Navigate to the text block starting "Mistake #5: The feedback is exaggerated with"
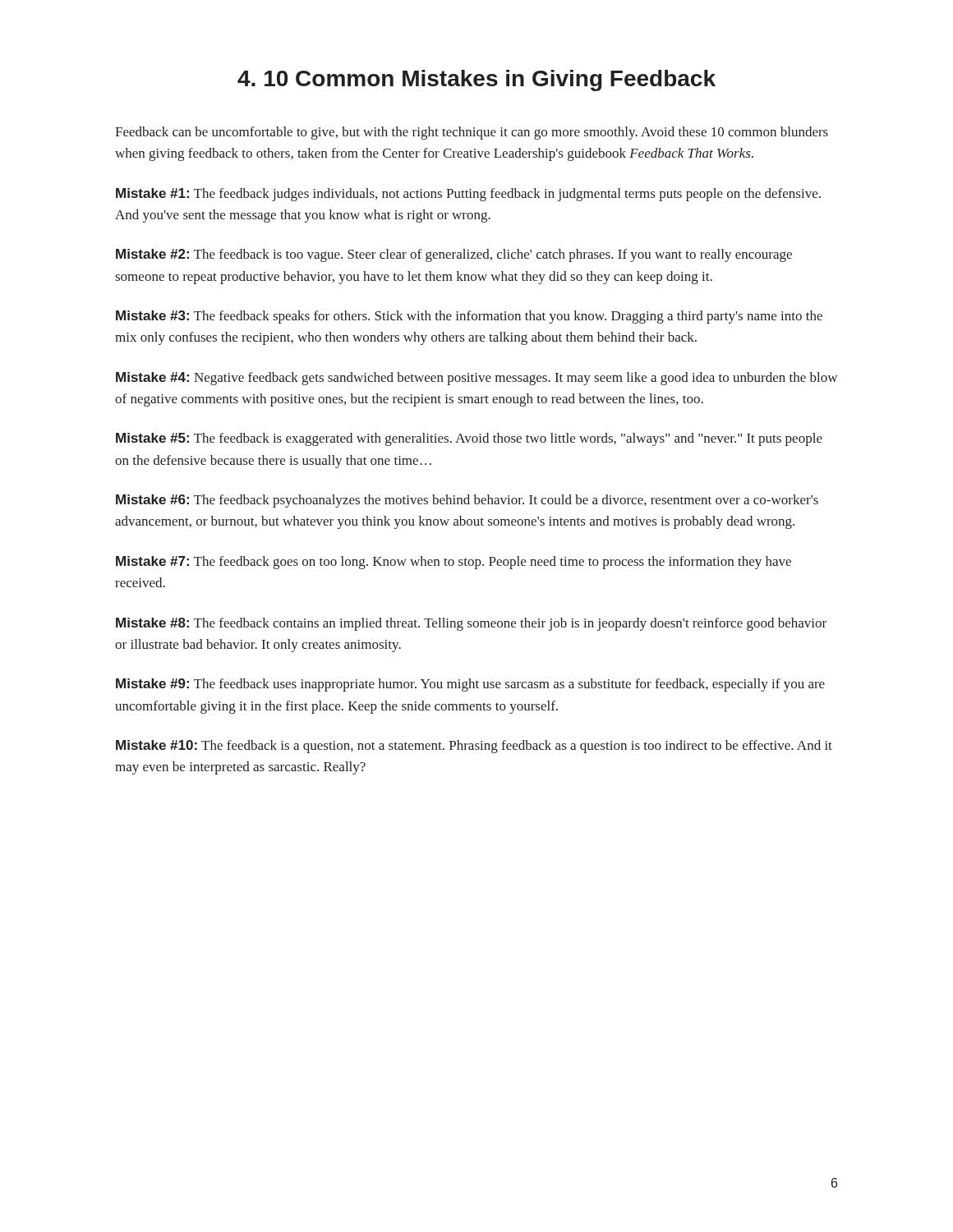The image size is (953, 1232). 469,449
